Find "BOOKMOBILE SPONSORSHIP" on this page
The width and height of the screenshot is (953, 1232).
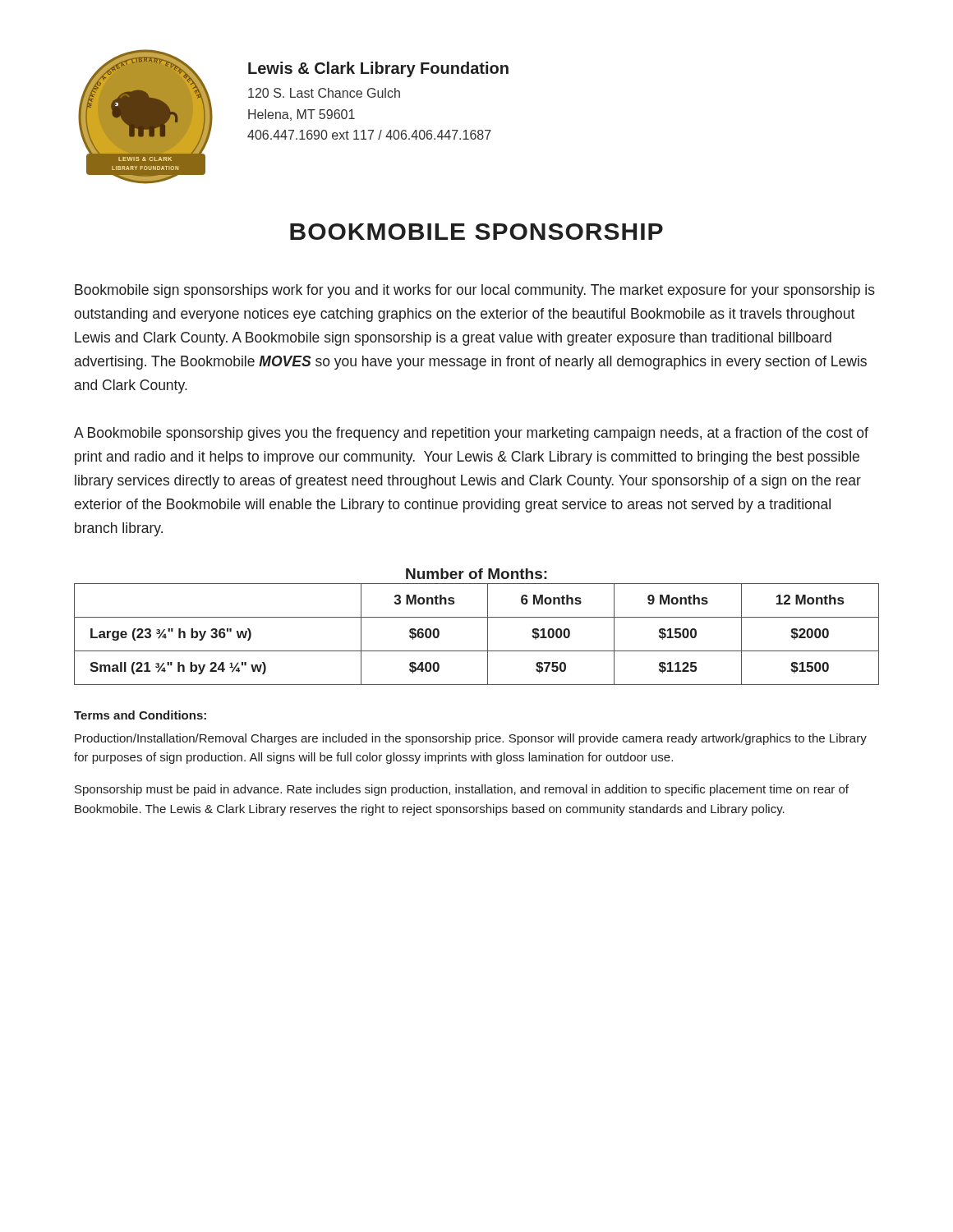tap(476, 231)
